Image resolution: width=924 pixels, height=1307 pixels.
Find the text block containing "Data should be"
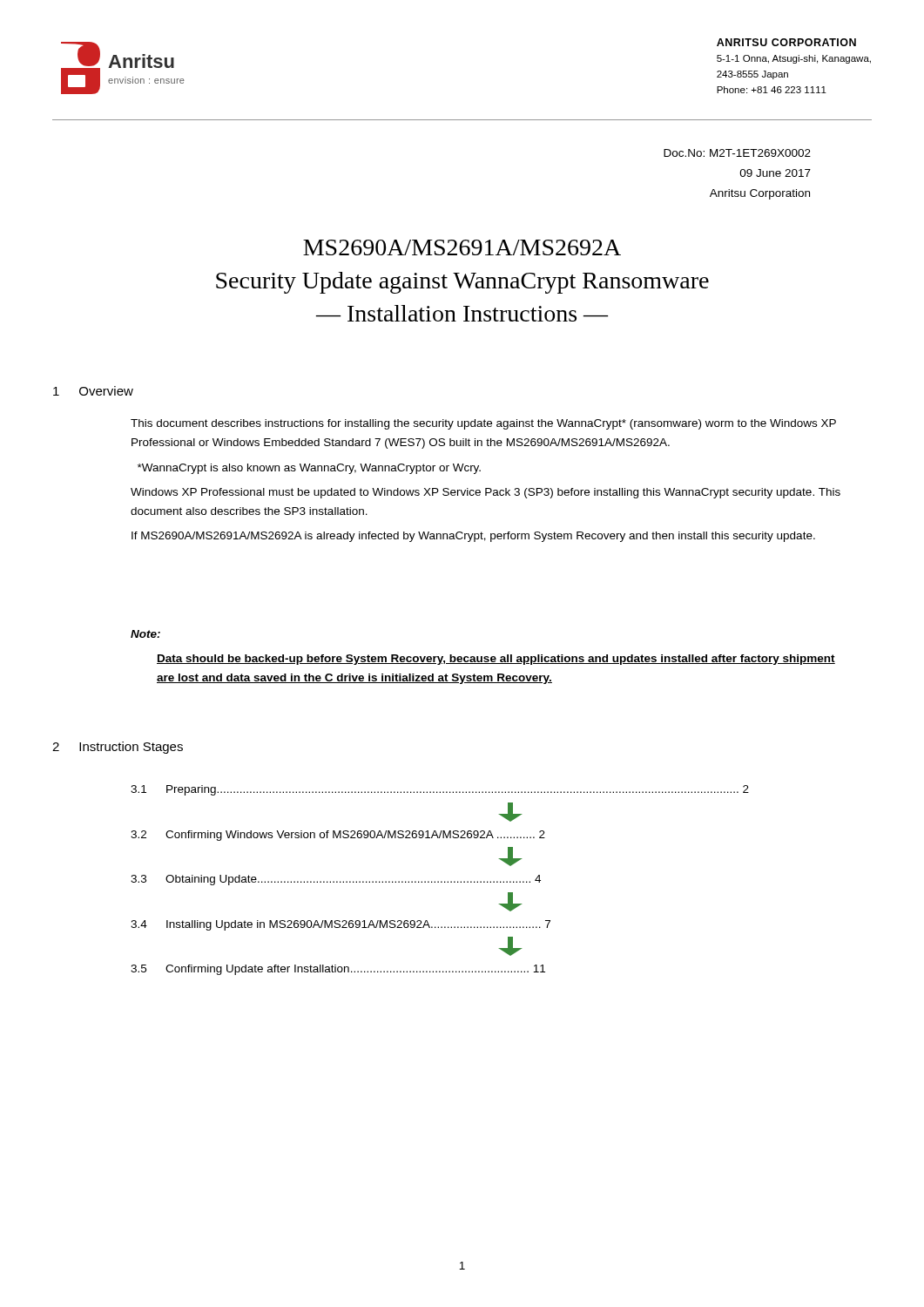tap(496, 668)
